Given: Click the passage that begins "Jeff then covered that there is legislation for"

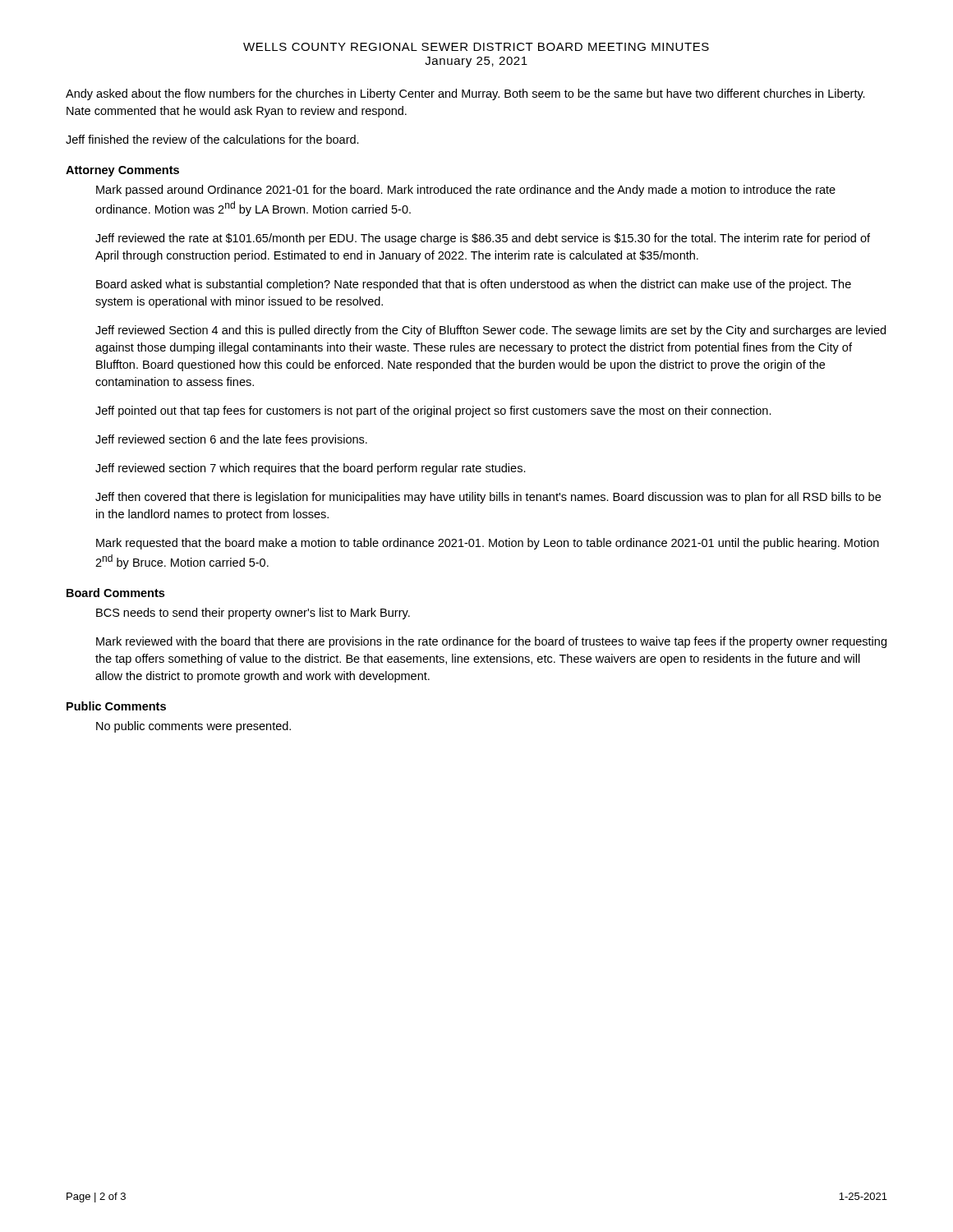Looking at the screenshot, I should point(488,506).
